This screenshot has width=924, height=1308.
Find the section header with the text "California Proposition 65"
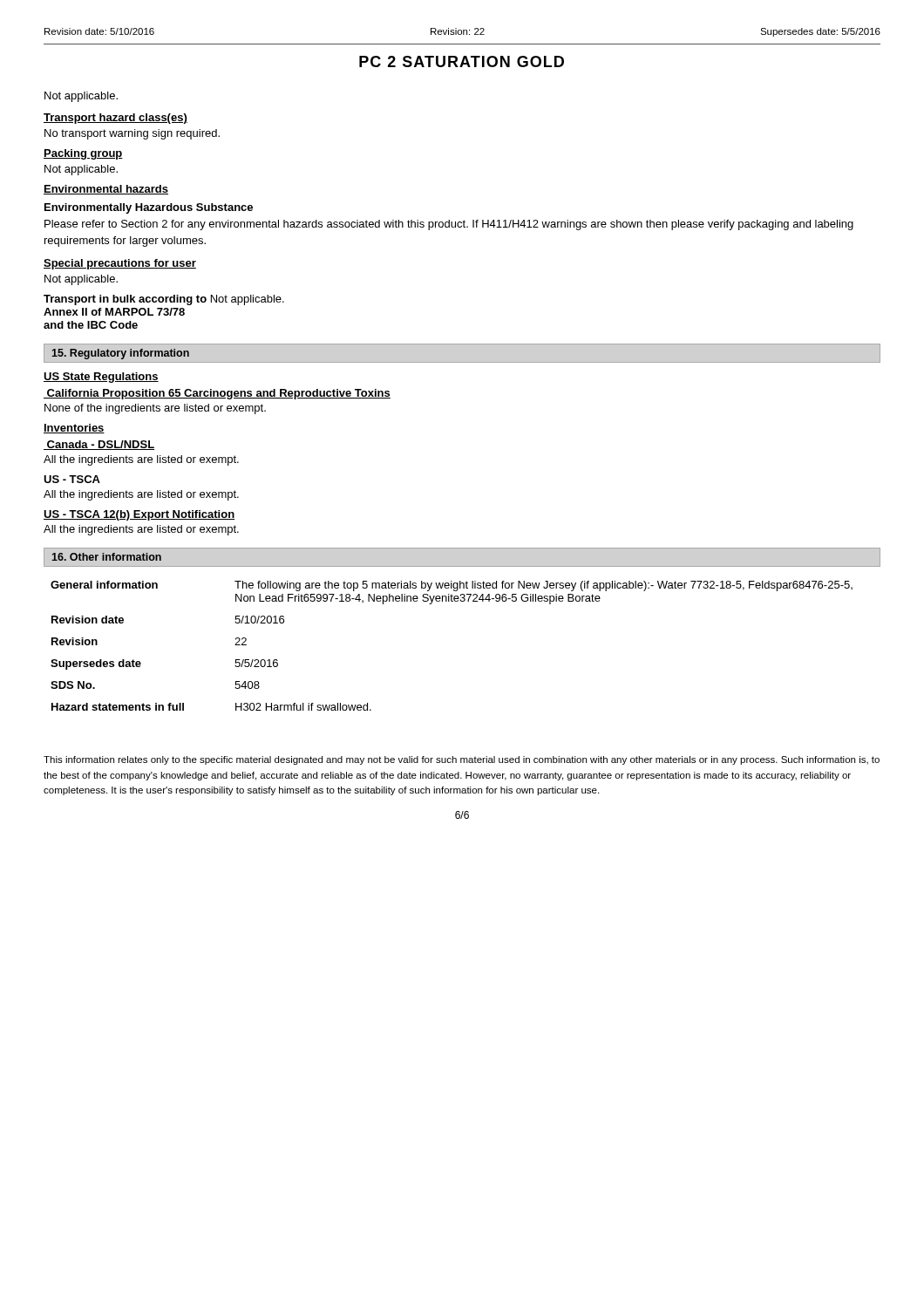click(217, 393)
